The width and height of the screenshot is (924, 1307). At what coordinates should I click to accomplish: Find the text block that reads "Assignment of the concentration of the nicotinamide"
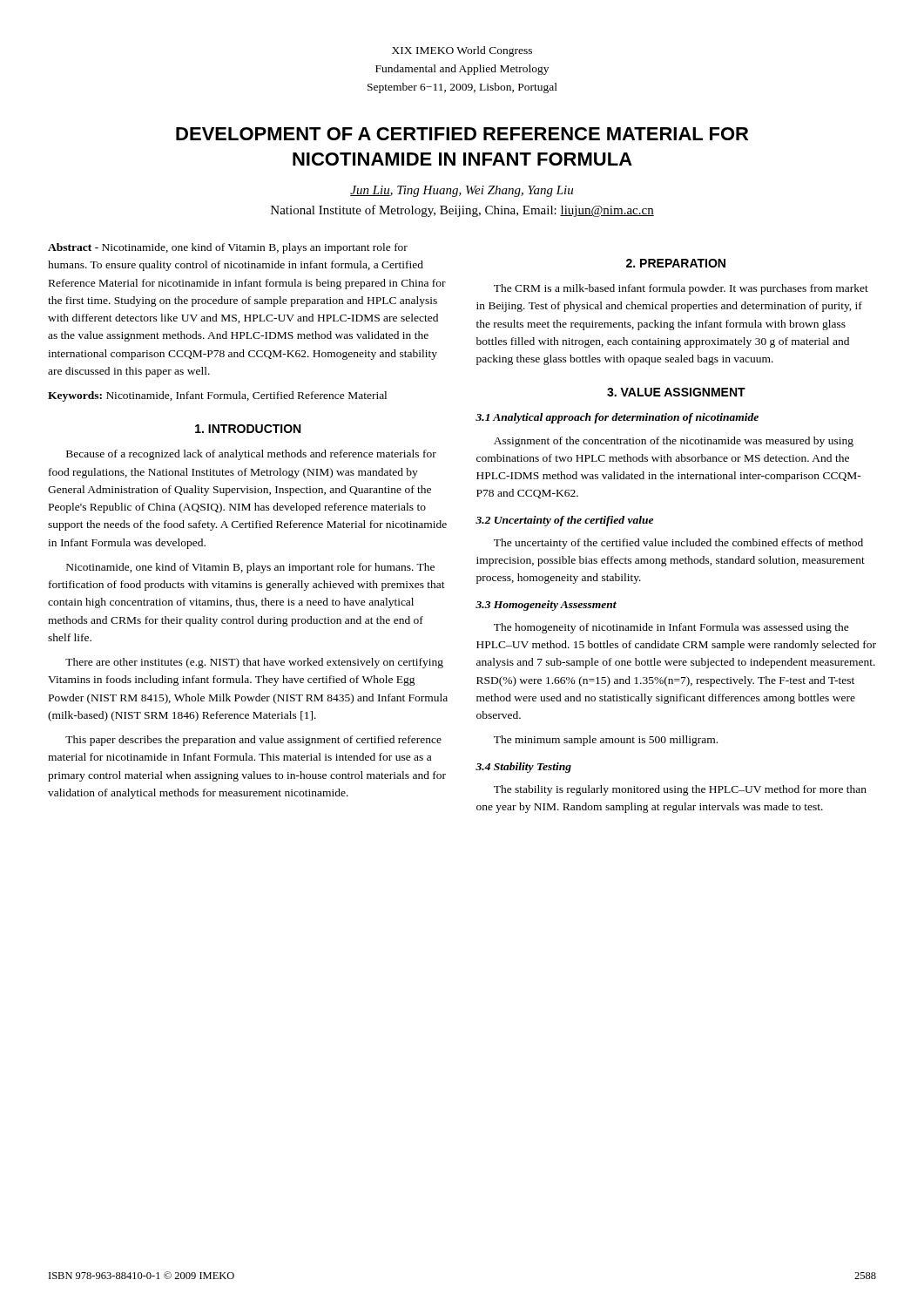(x=676, y=467)
